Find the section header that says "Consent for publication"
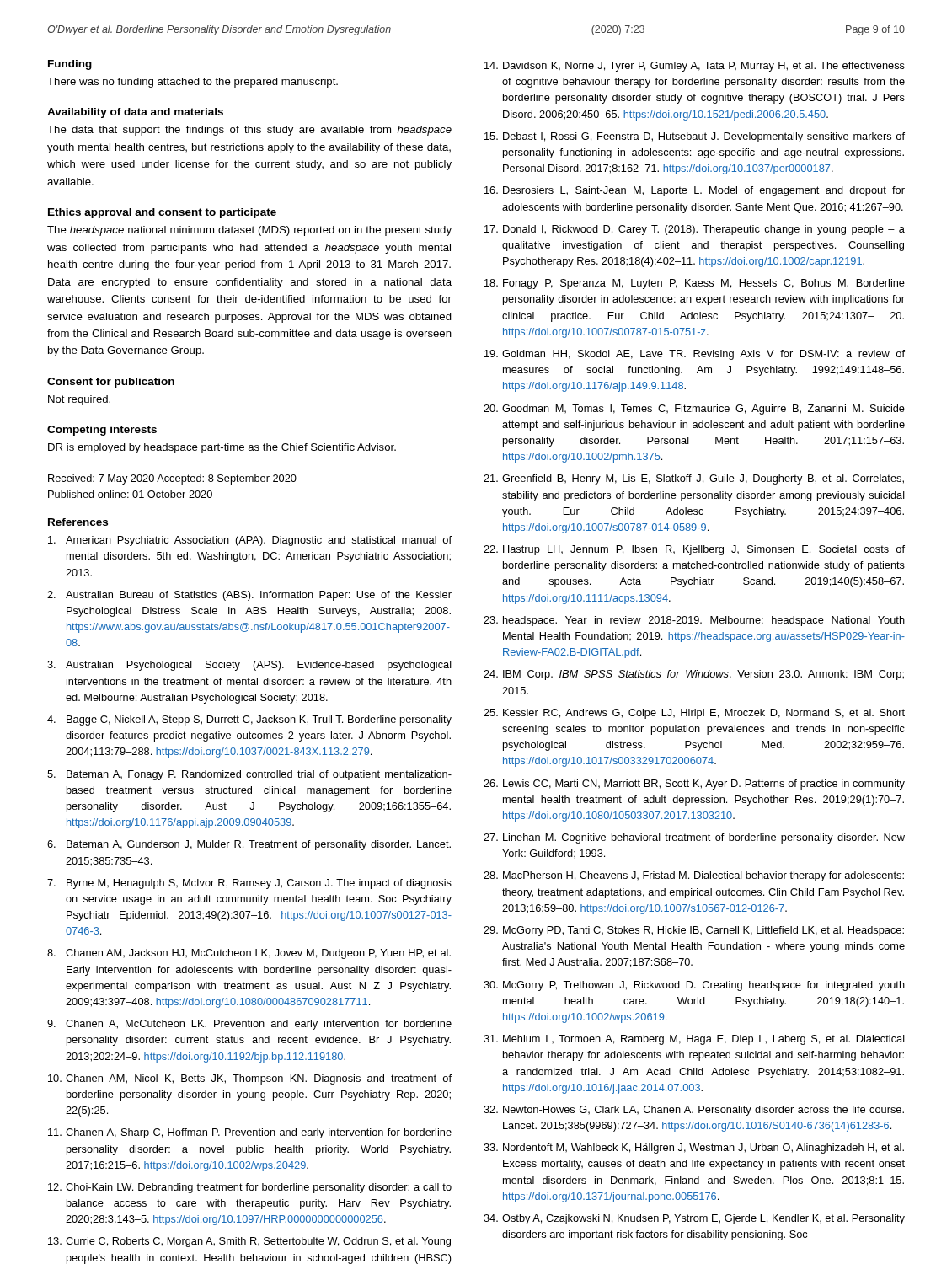 pyautogui.click(x=111, y=381)
